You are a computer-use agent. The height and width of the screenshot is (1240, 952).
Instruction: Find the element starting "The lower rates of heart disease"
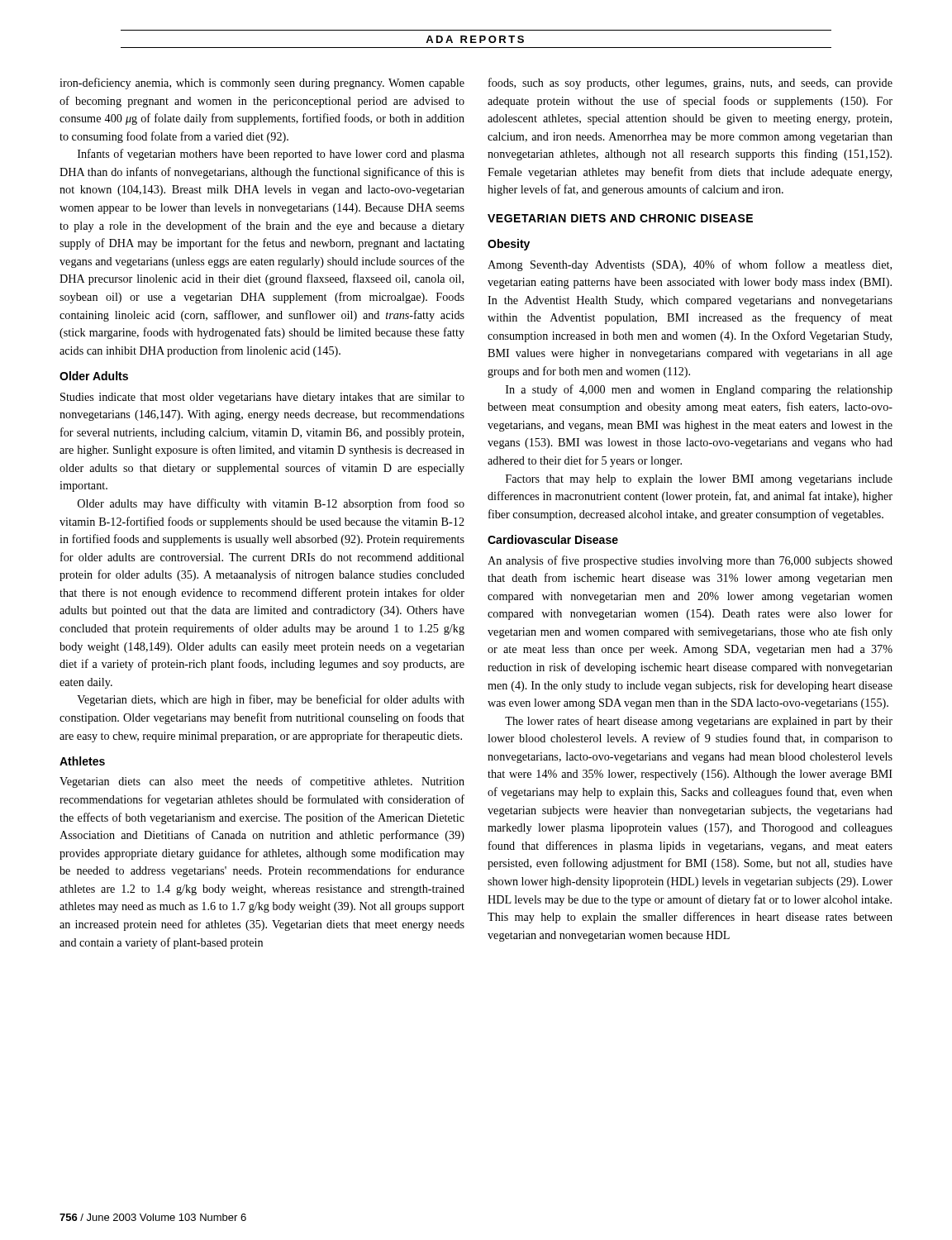coord(690,828)
